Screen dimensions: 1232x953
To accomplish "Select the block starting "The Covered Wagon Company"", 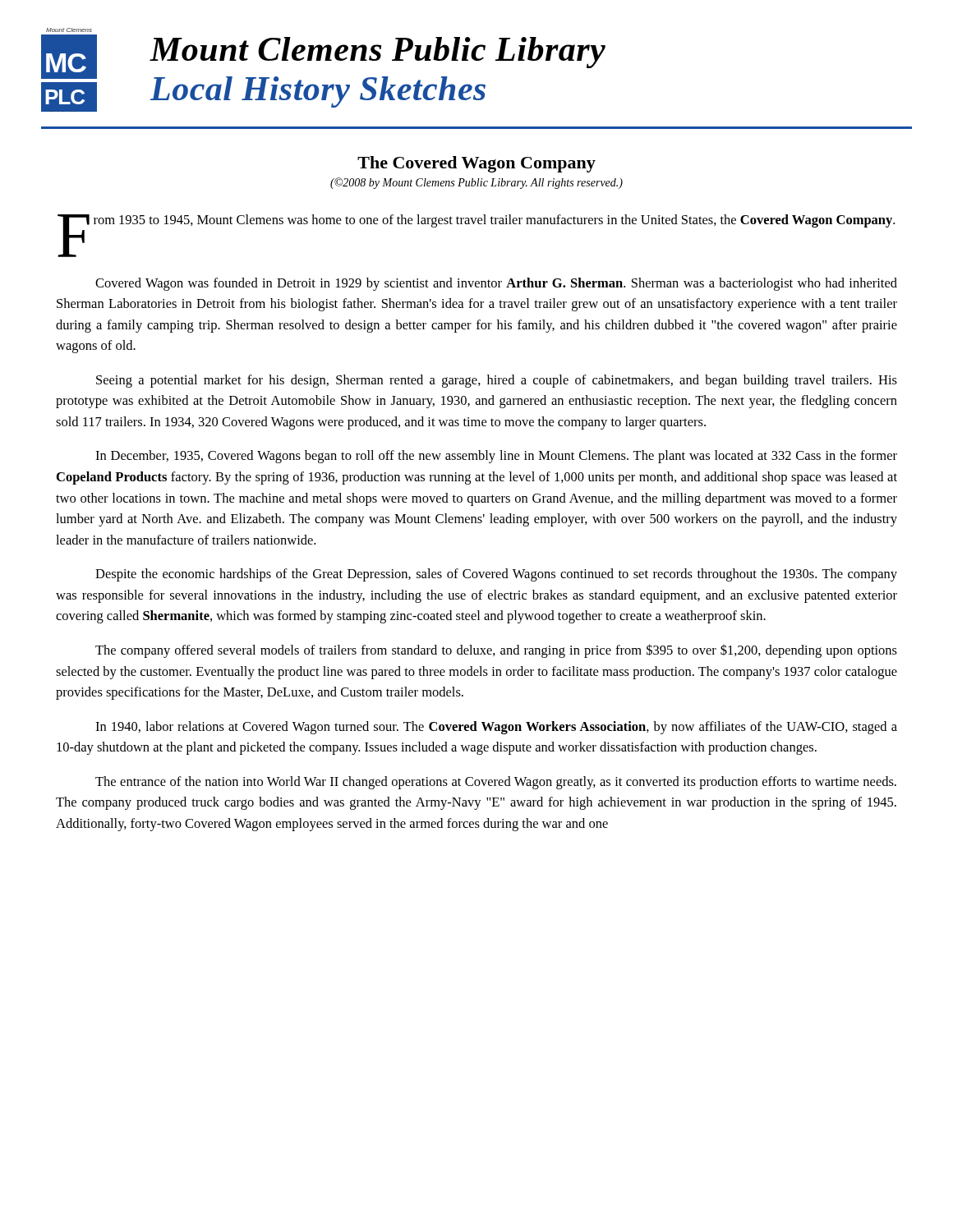I will (476, 162).
